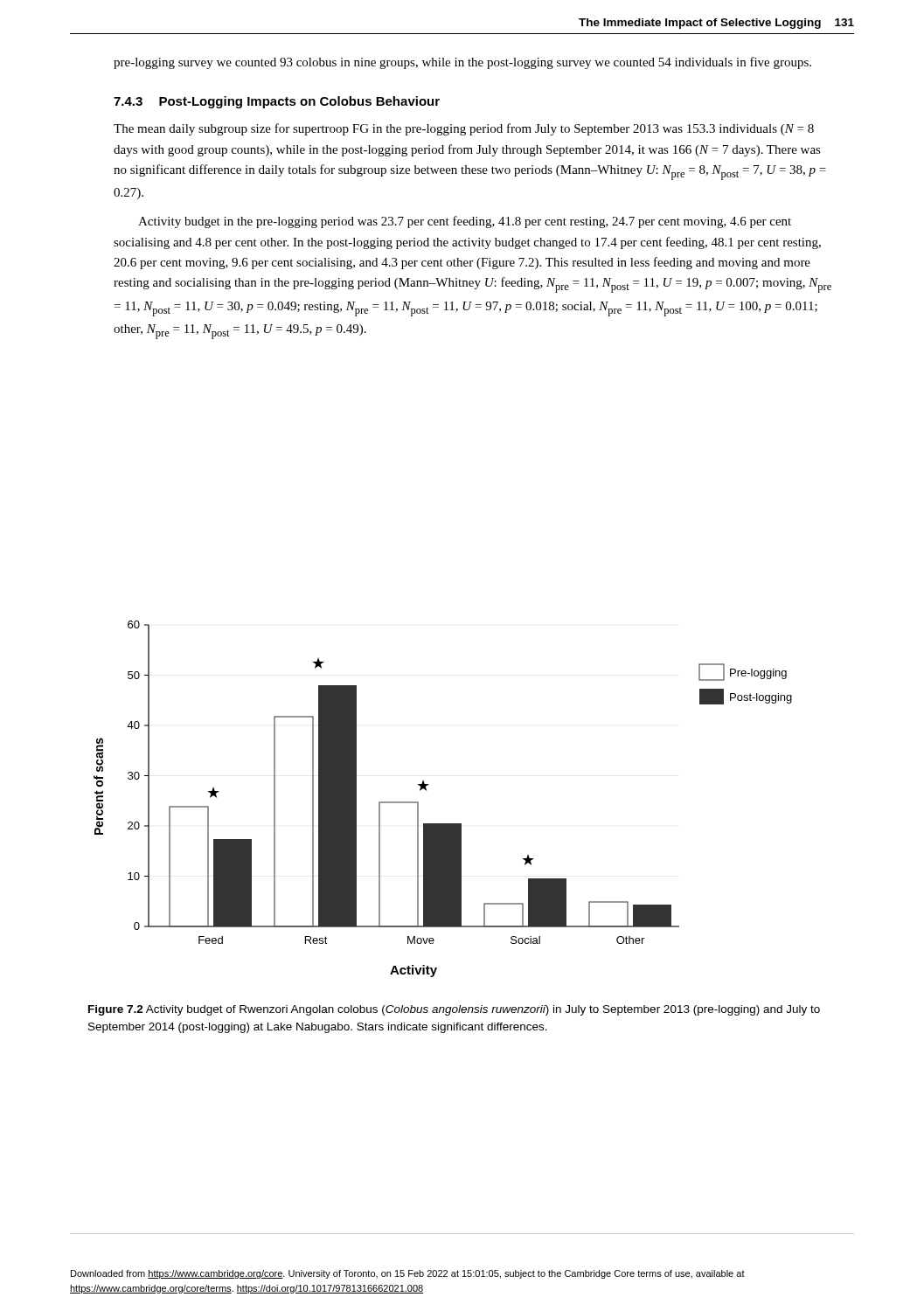Click on the text block starting "pre-logging survey we"
The height and width of the screenshot is (1311, 924).
[x=463, y=62]
